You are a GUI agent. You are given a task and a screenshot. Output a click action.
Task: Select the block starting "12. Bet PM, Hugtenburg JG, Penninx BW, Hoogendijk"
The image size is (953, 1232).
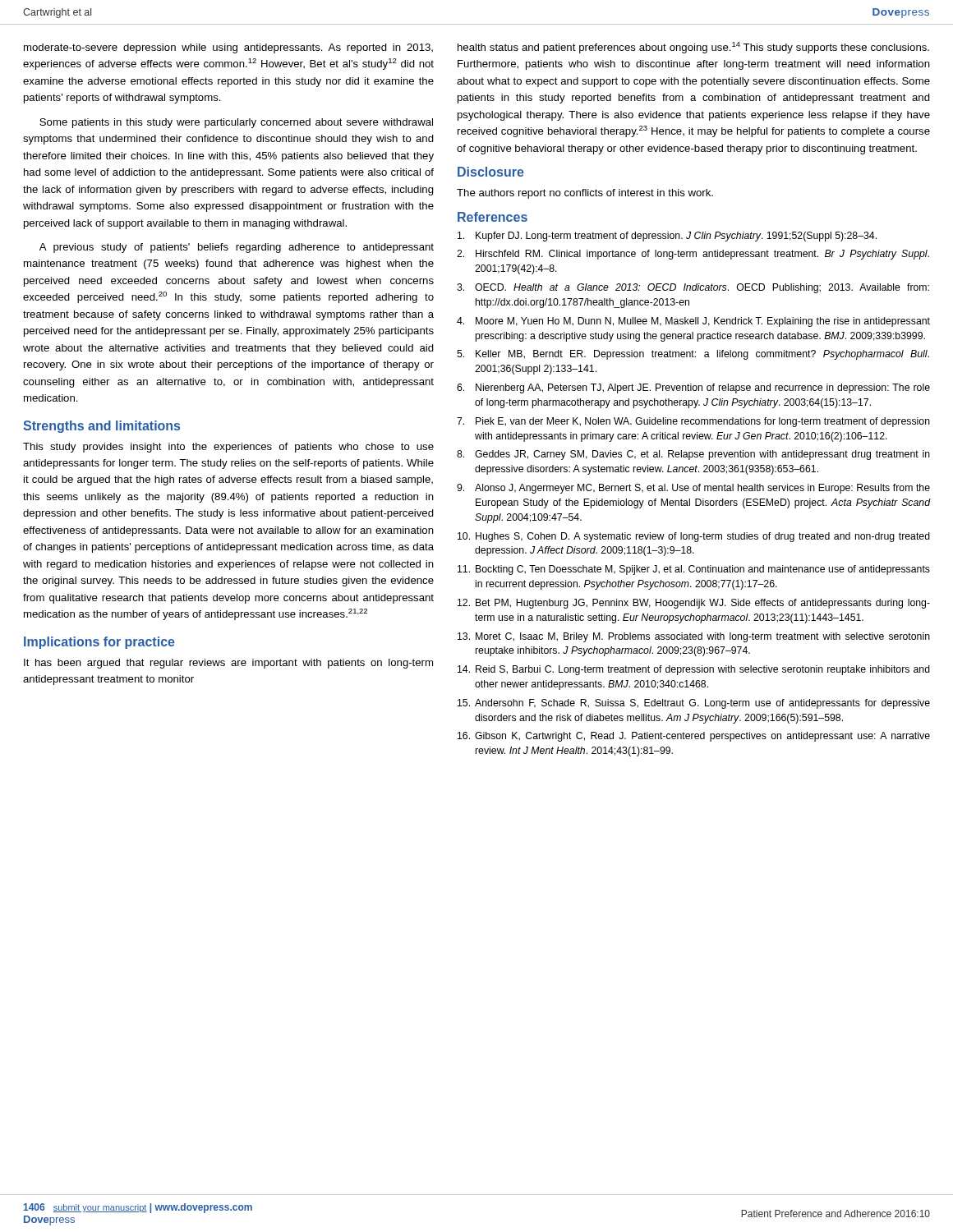click(693, 611)
